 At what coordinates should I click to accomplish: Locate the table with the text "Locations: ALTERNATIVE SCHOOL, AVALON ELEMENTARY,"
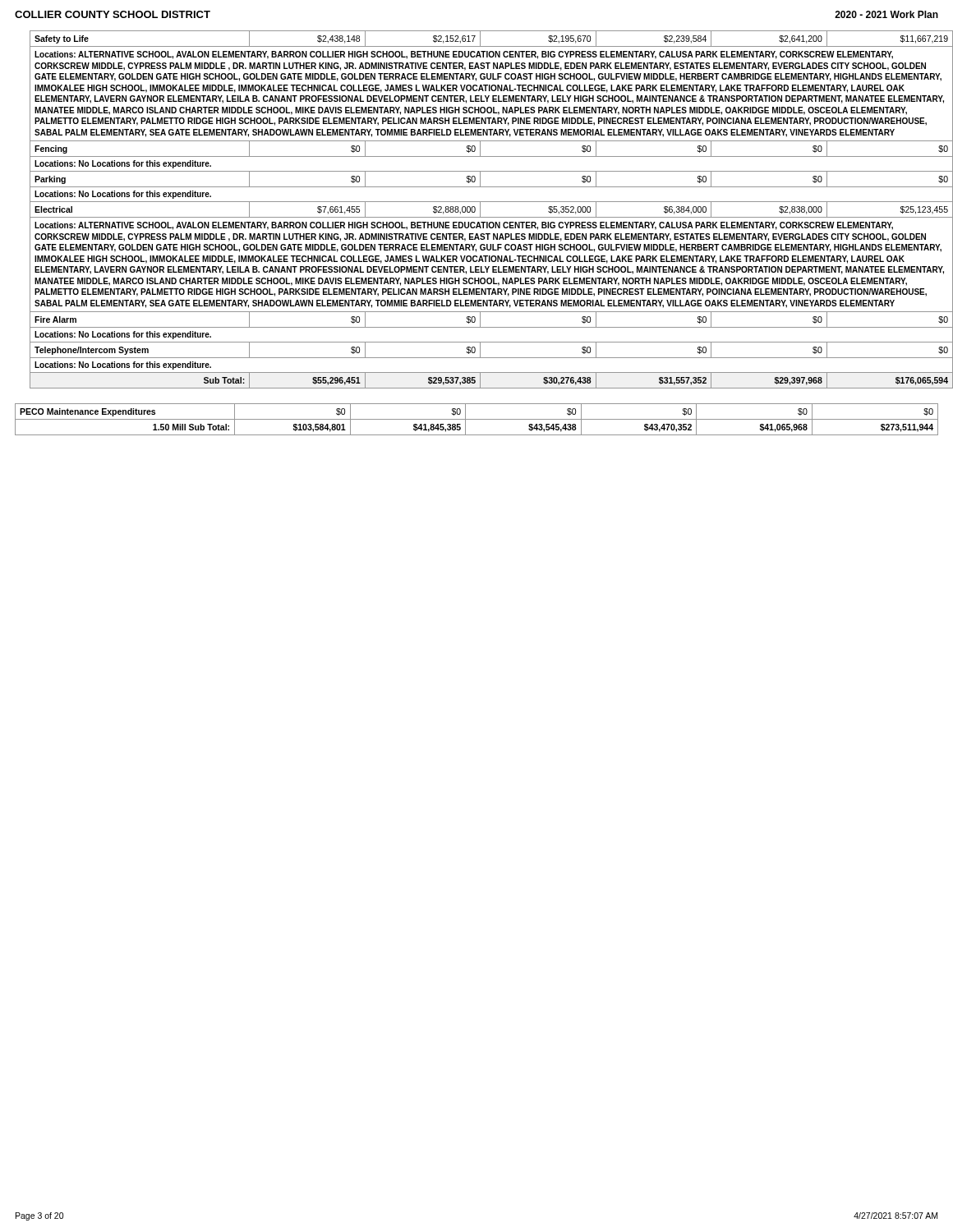[x=476, y=209]
